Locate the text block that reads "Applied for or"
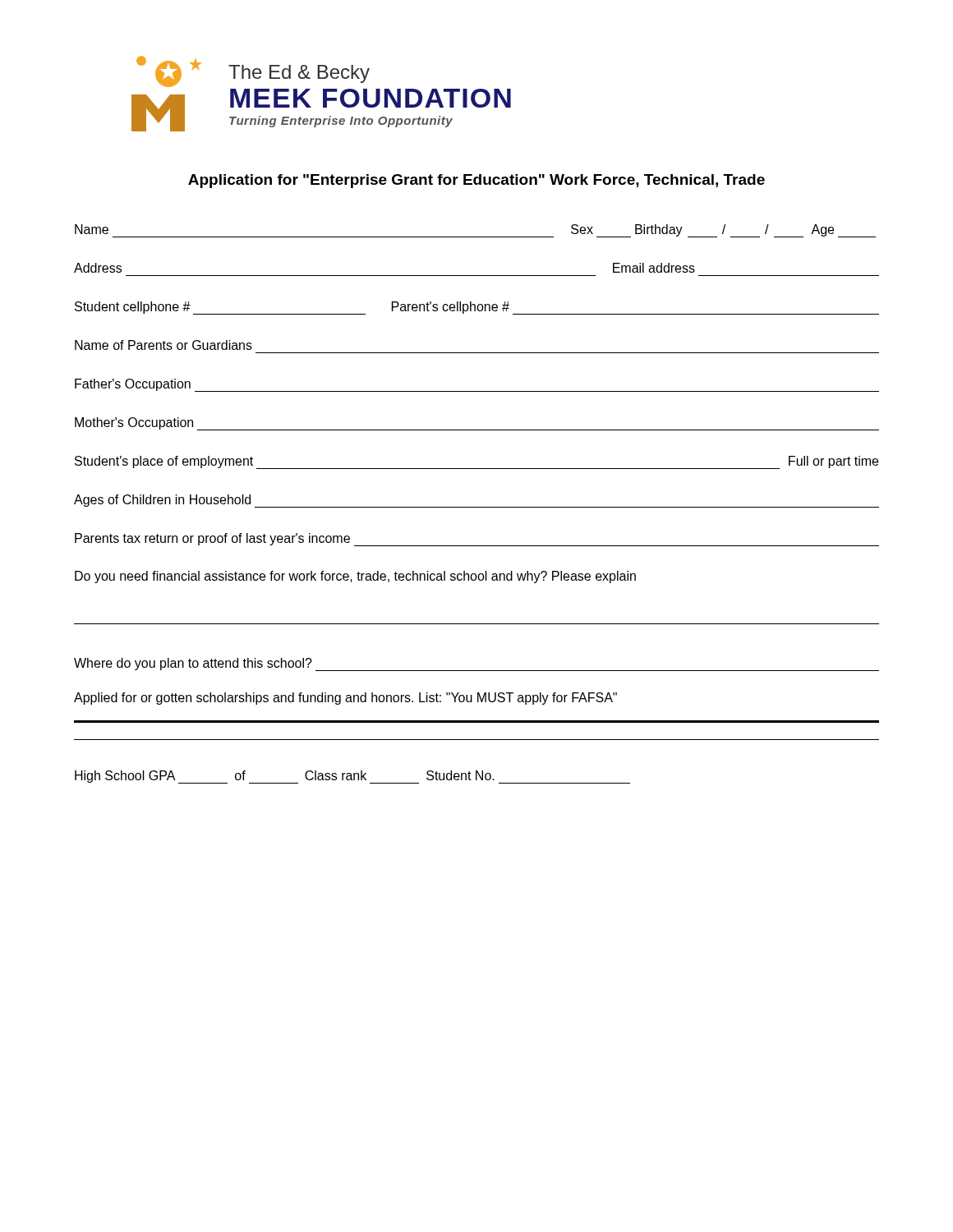Viewport: 953px width, 1232px height. pos(346,698)
